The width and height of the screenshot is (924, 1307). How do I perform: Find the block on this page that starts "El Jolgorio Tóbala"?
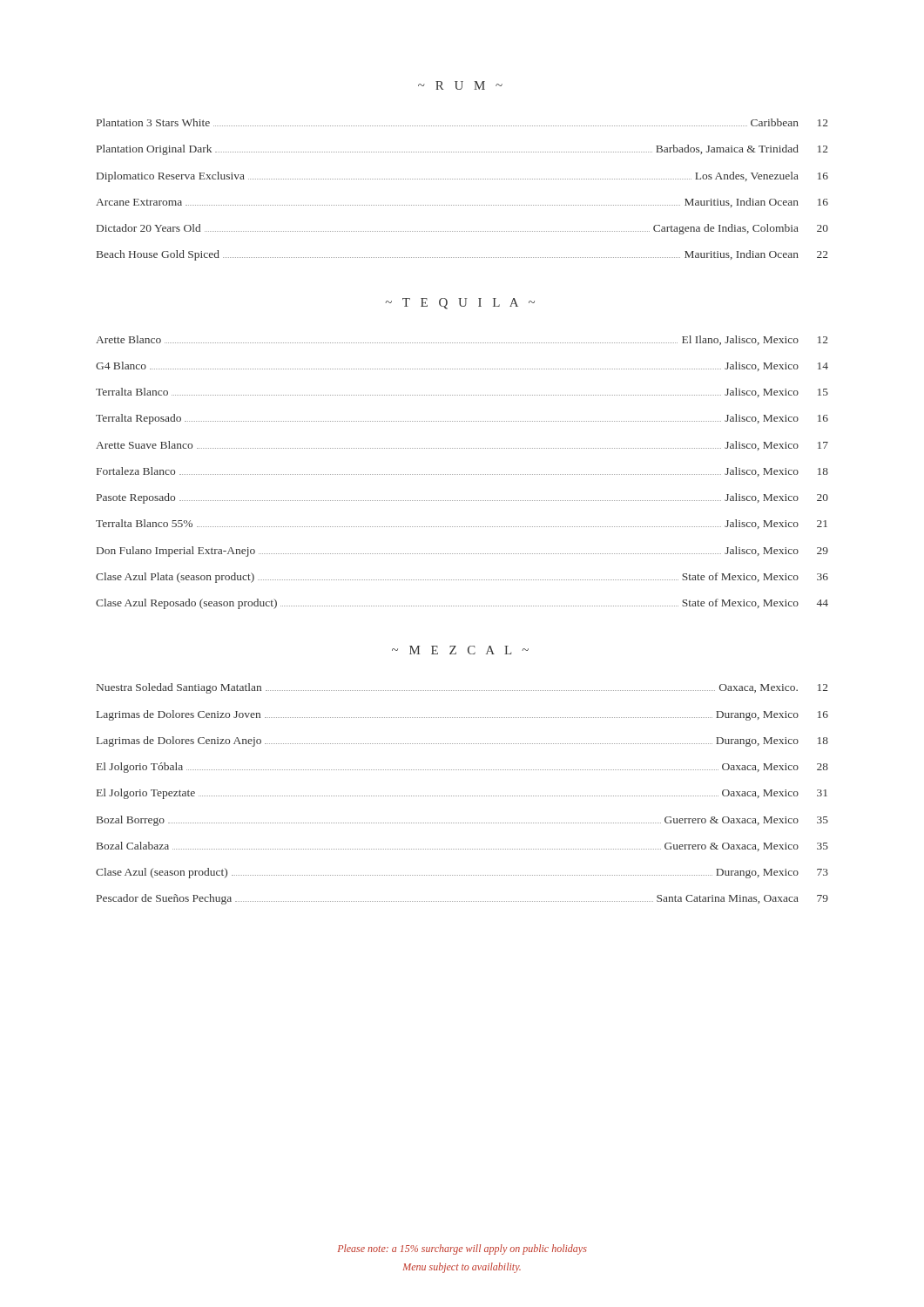point(462,767)
